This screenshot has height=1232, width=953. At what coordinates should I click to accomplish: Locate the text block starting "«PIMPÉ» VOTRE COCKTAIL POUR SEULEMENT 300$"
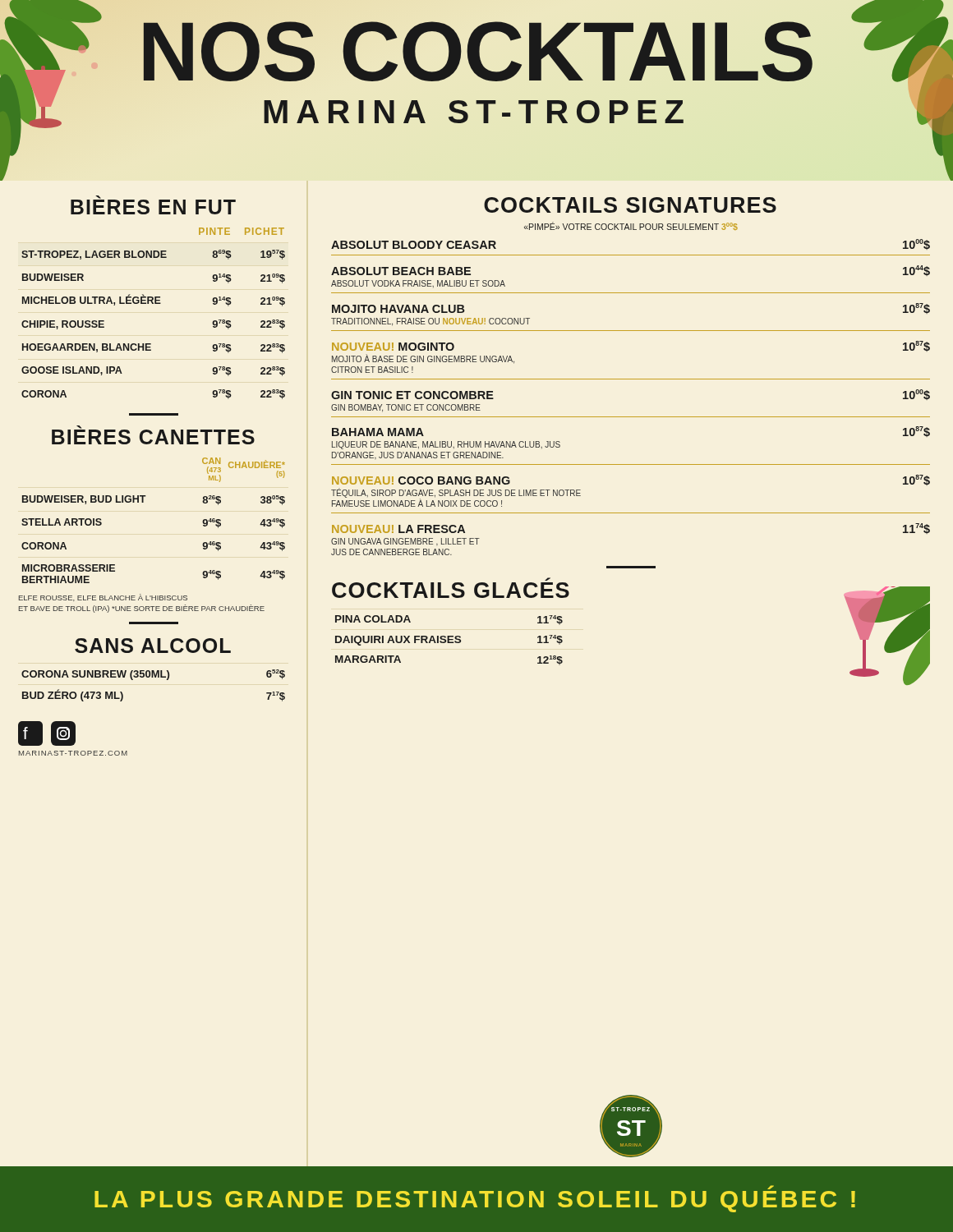(631, 226)
